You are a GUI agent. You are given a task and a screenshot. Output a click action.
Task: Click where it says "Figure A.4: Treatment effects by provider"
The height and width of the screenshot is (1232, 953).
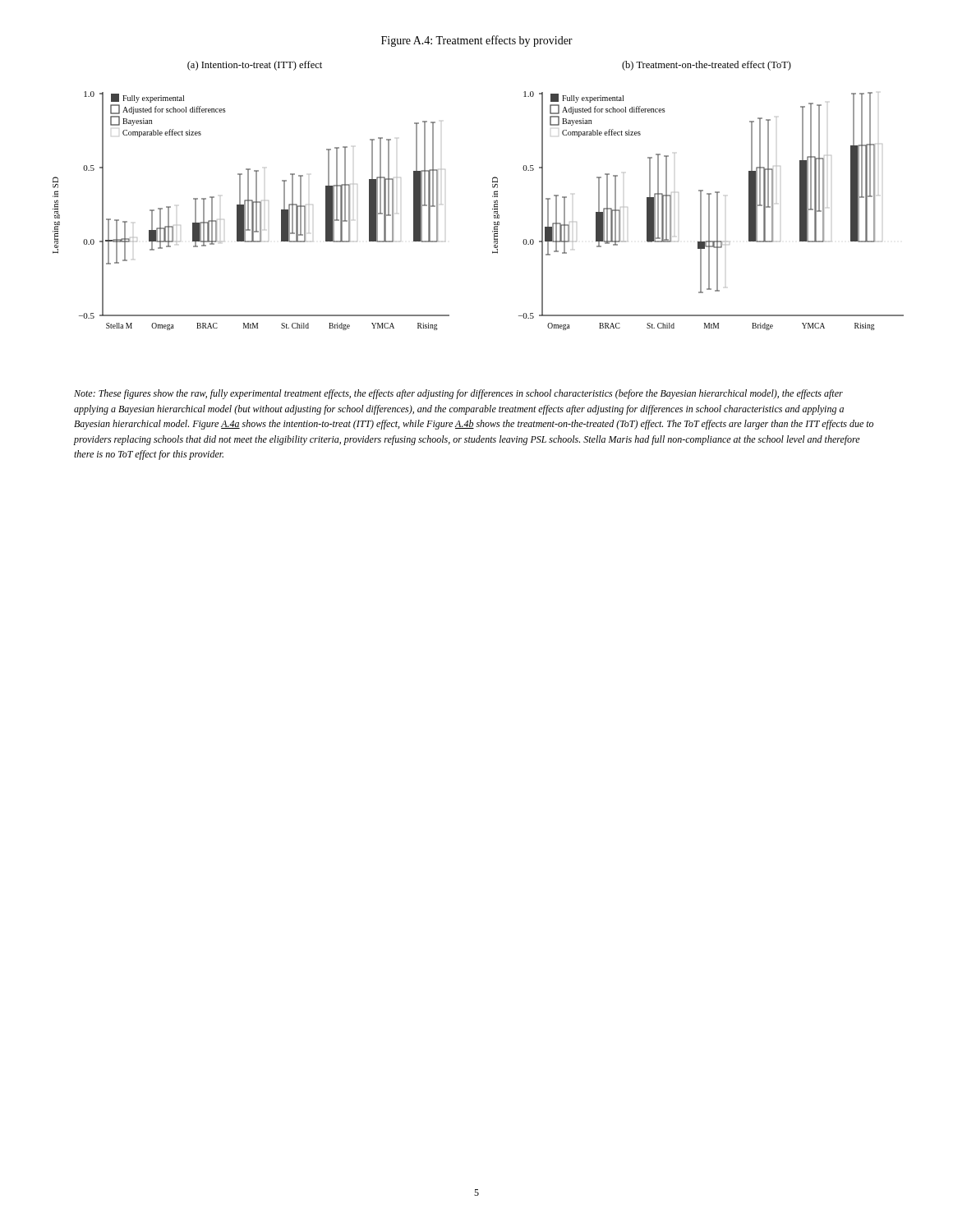point(476,41)
